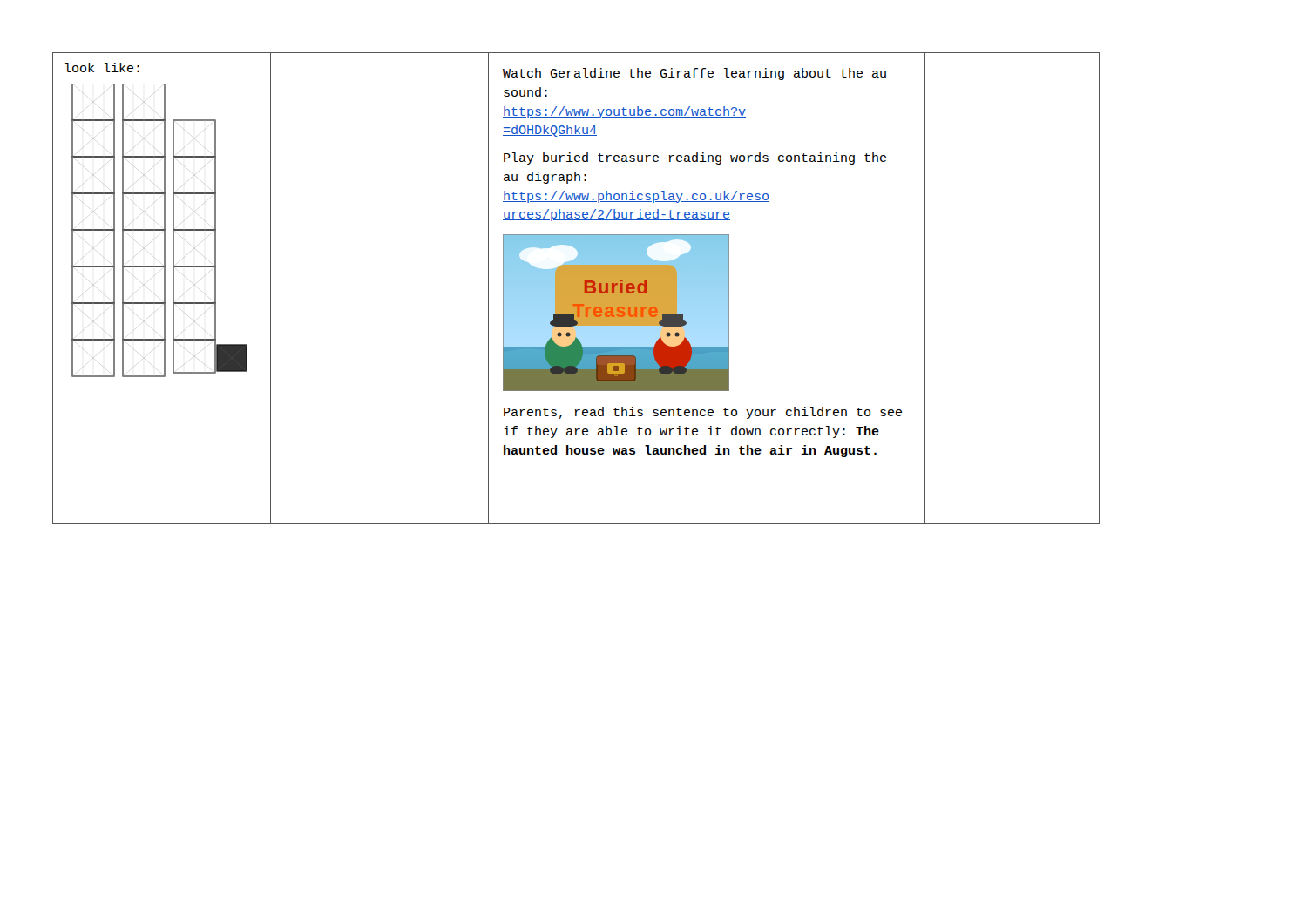Navigate to the block starting "Parents, read this sentence to your children"
This screenshot has height=924, width=1307.
coord(707,432)
